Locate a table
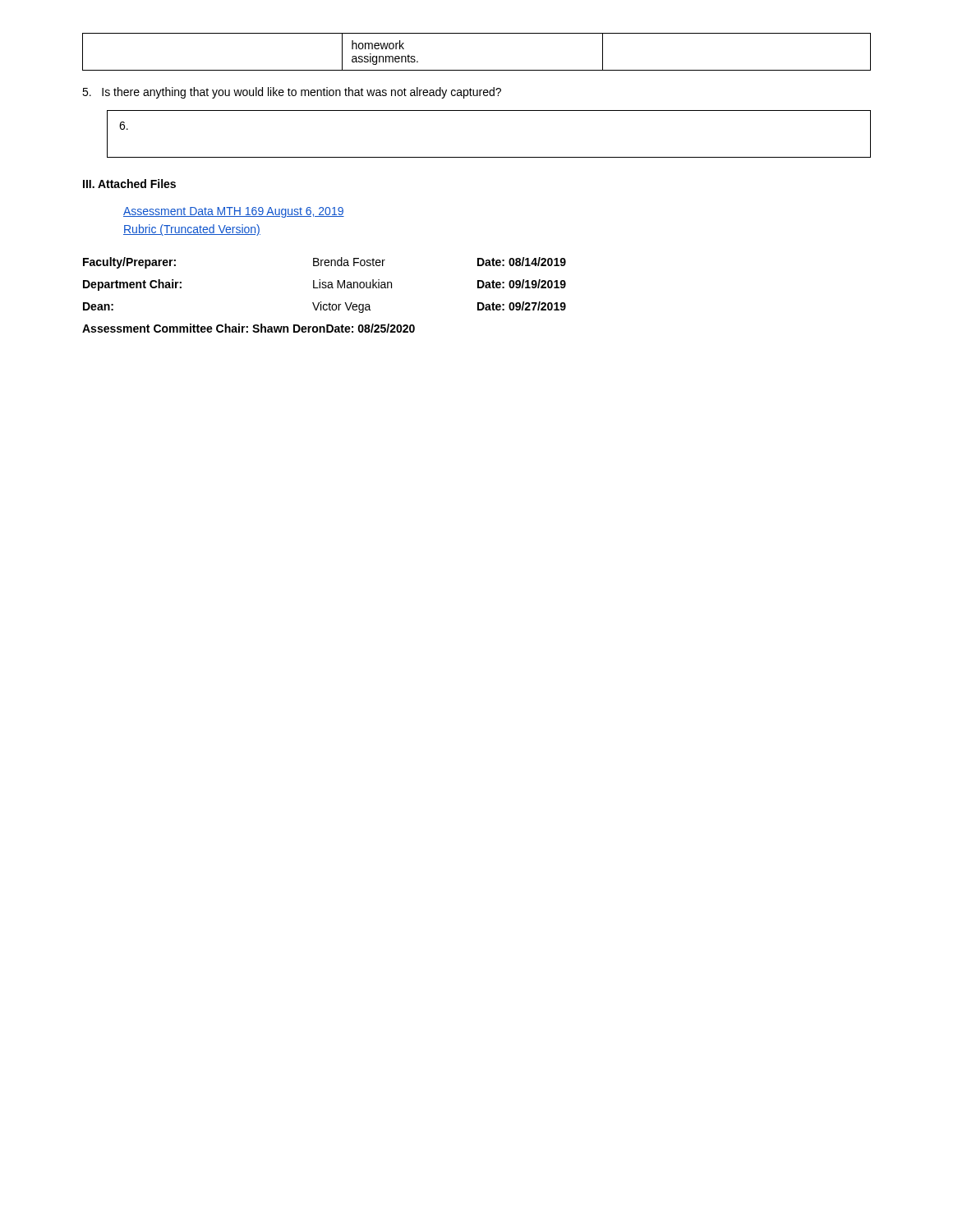This screenshot has height=1232, width=953. [476, 52]
